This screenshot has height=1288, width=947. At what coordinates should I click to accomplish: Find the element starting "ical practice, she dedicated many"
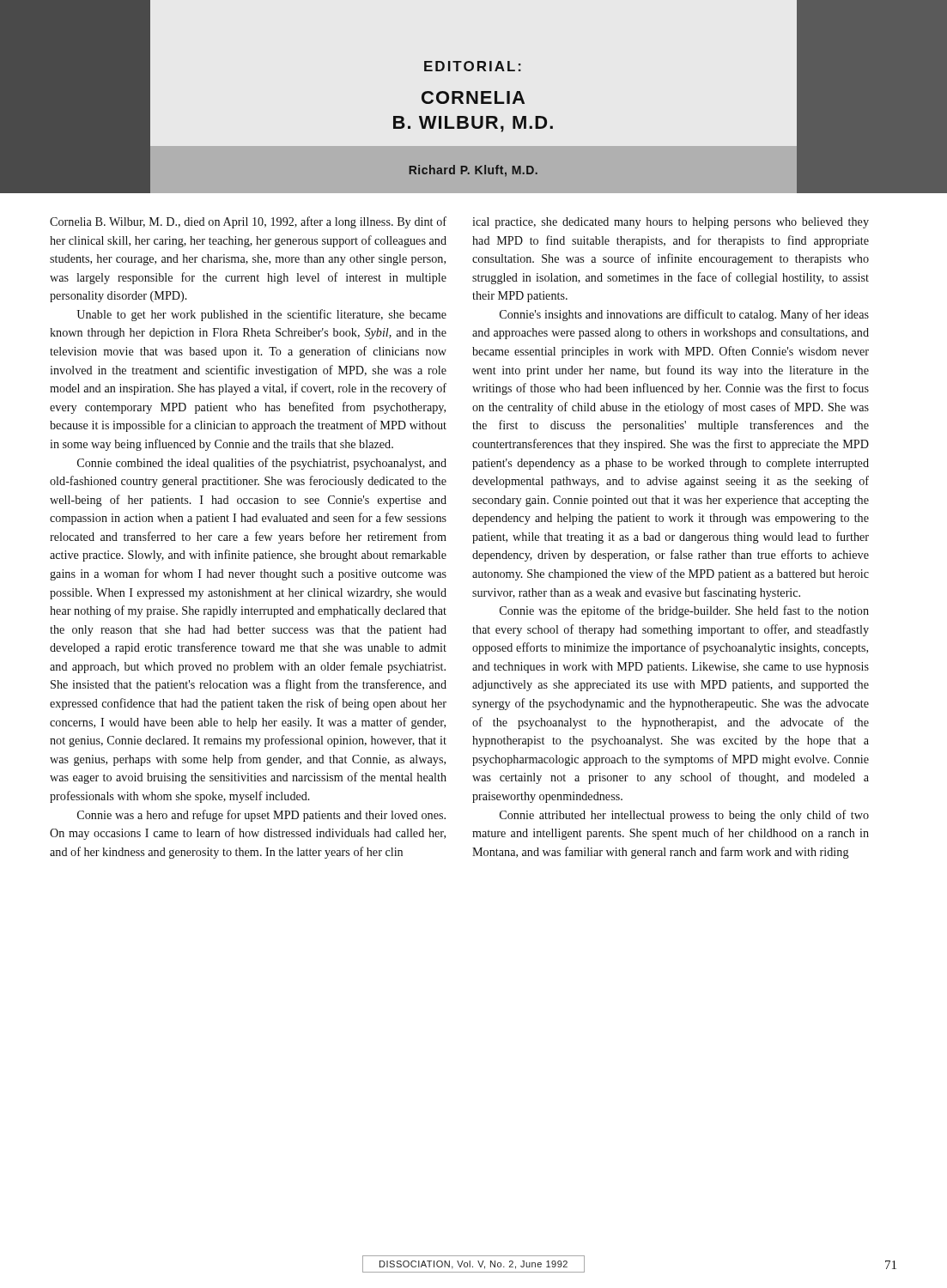(671, 537)
